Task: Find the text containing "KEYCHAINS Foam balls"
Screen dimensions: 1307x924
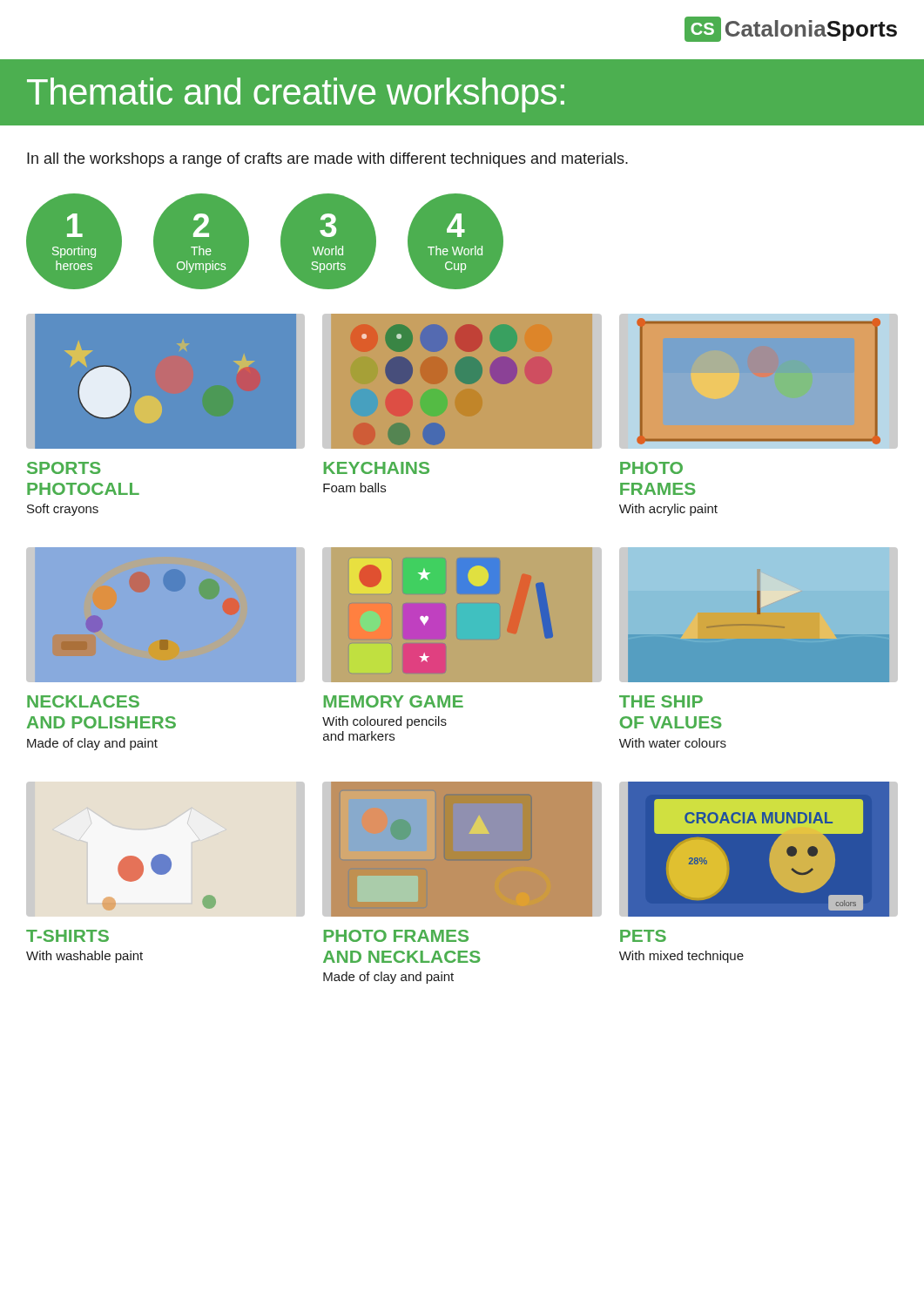Action: pyautogui.click(x=377, y=468)
